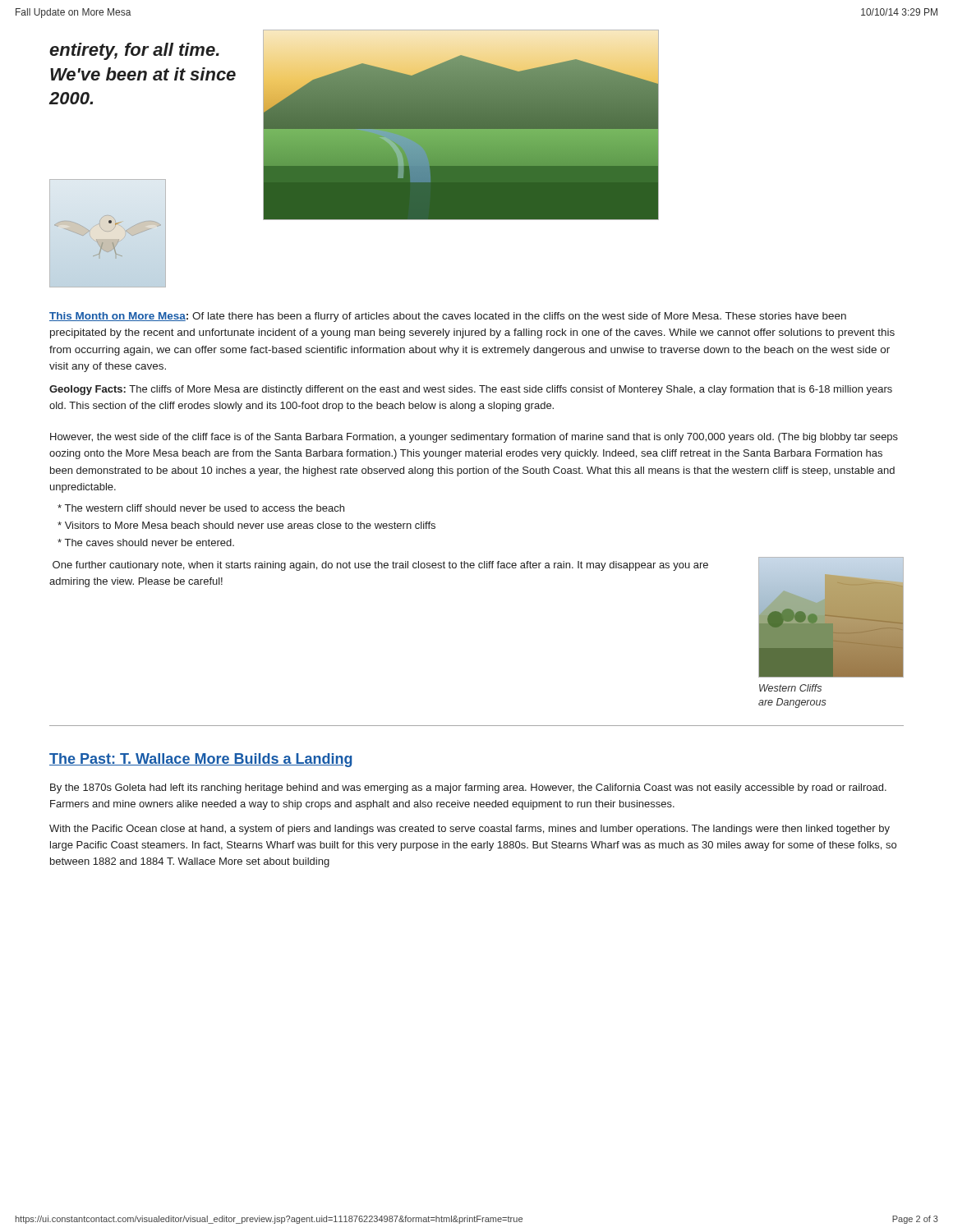The image size is (953, 1232).
Task: Find the element starting "One further cautionary note, when"
Action: pyautogui.click(x=379, y=573)
